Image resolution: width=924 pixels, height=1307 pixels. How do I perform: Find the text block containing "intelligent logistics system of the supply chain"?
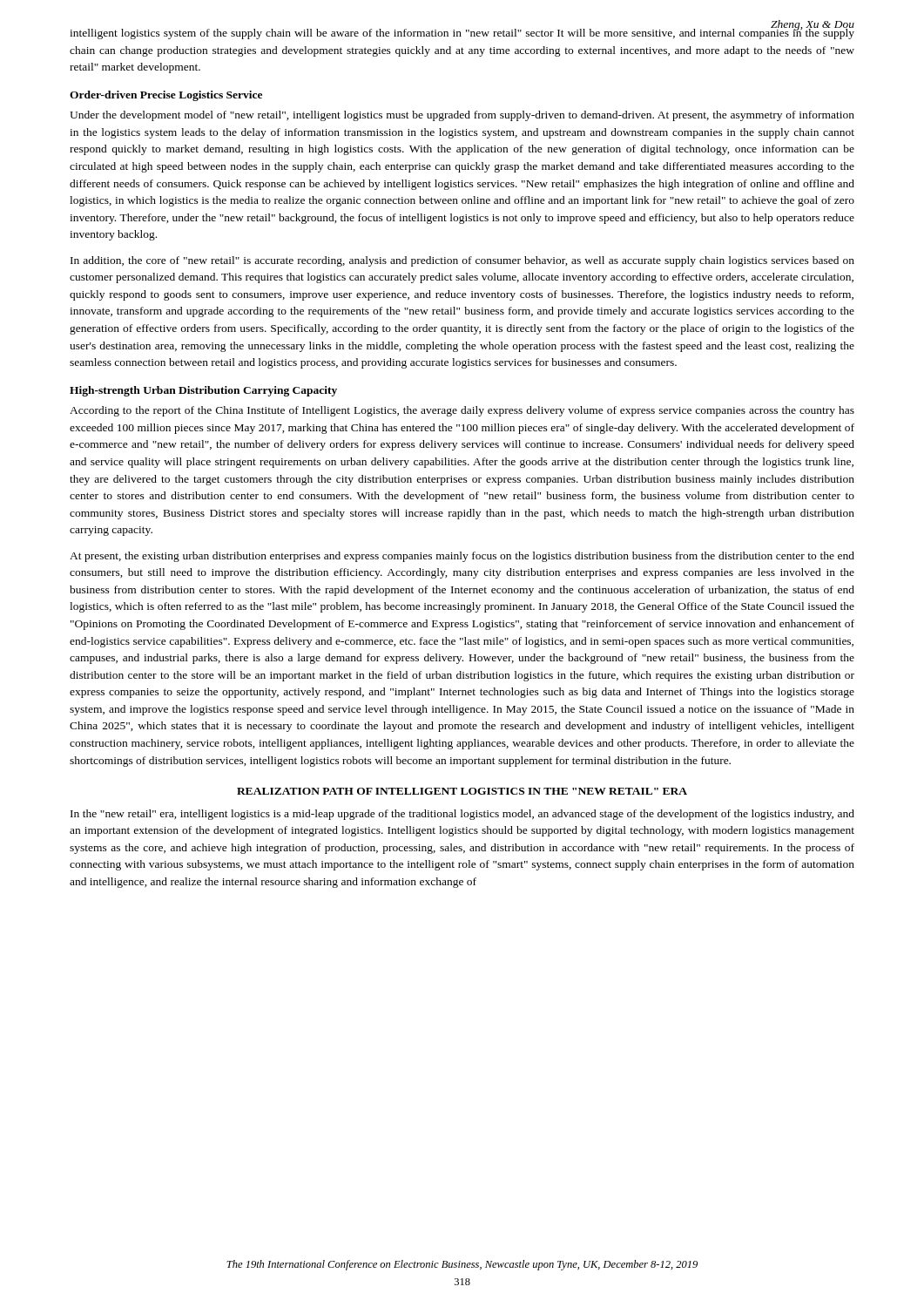coord(462,50)
